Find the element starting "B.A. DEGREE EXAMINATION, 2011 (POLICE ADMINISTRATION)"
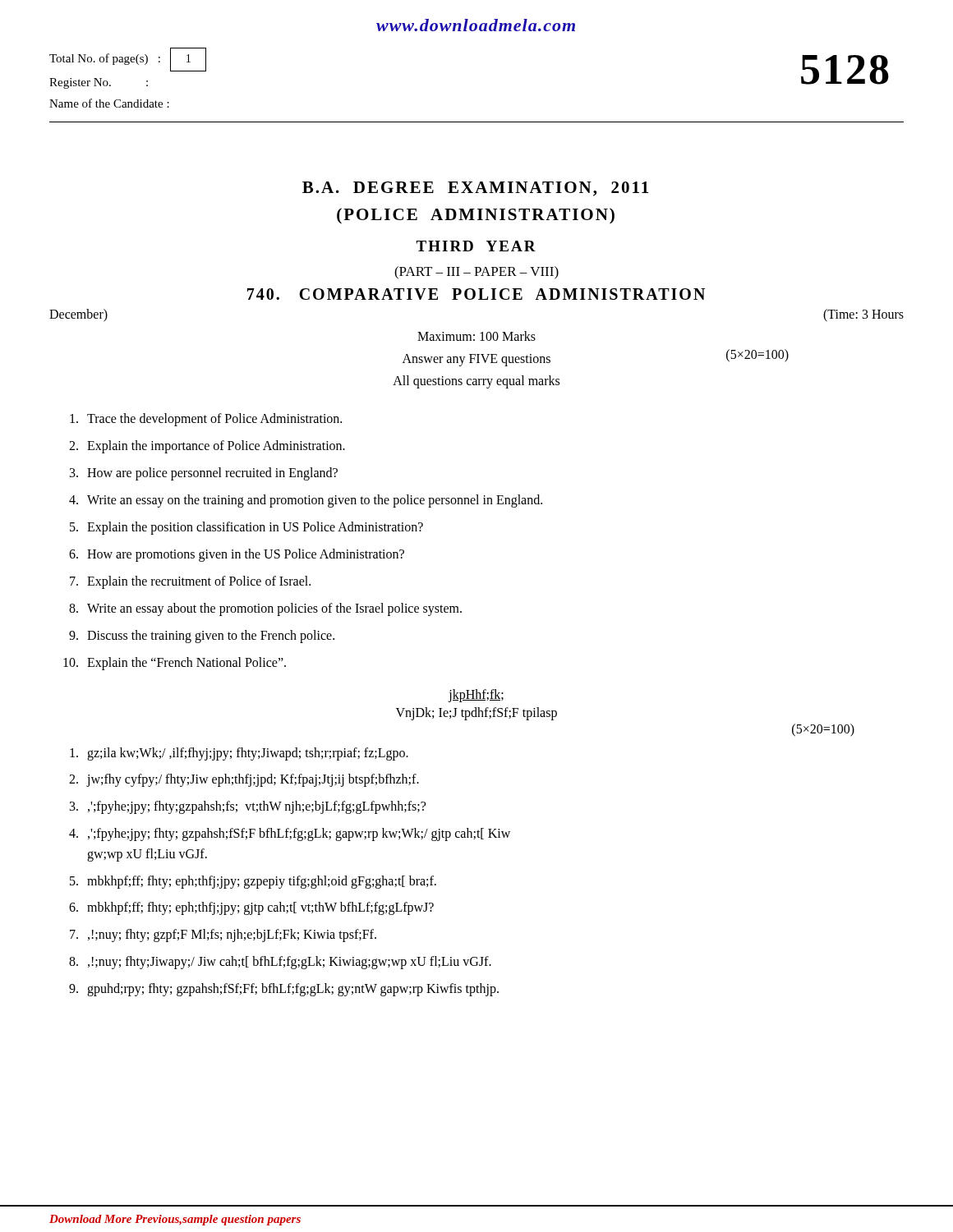 pyautogui.click(x=476, y=201)
